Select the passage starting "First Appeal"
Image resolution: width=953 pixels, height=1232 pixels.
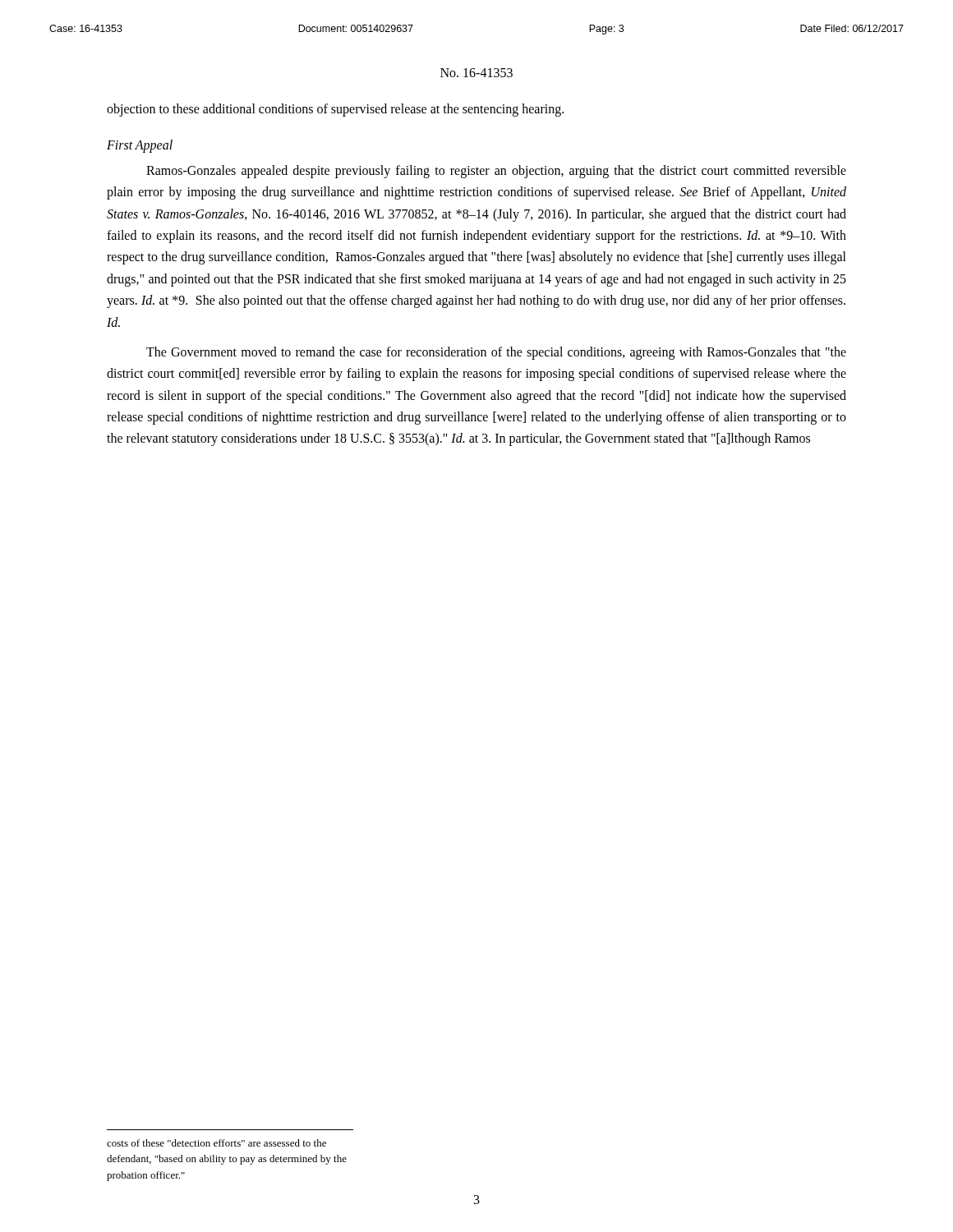point(140,145)
